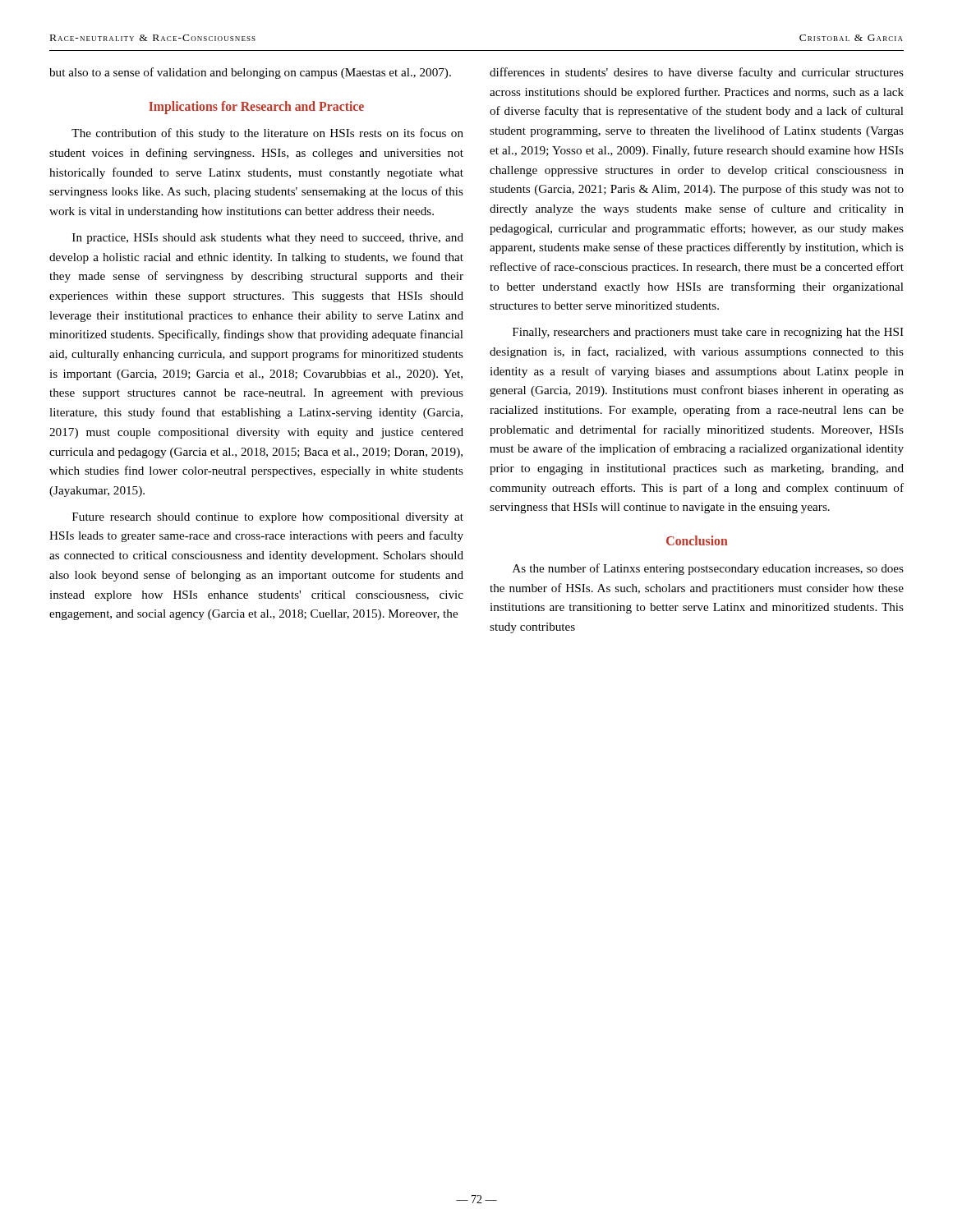Click the passage that begins "In practice, HSIs should ask students"
This screenshot has width=953, height=1232.
tap(256, 364)
